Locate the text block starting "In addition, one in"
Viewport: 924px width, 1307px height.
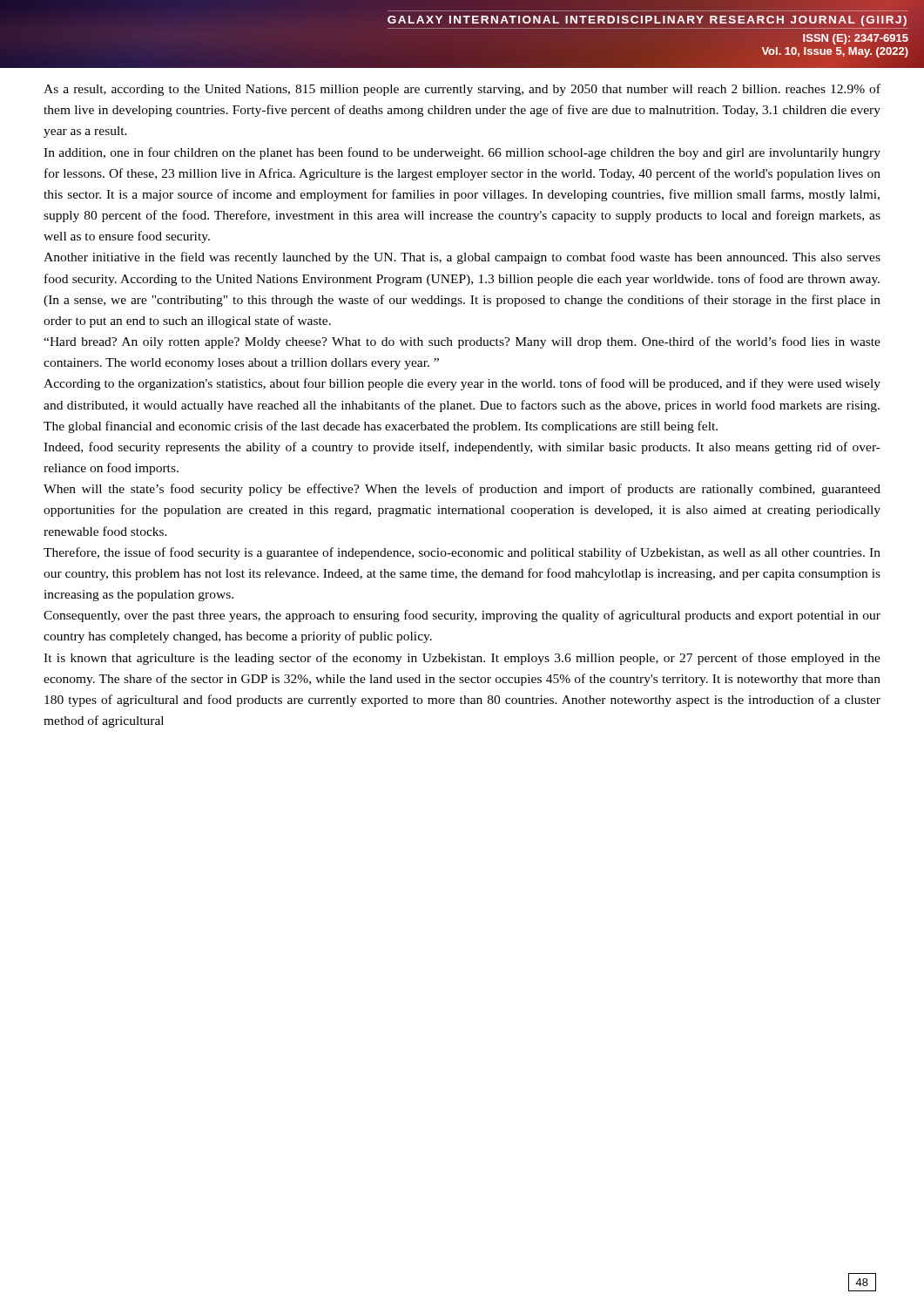[462, 194]
